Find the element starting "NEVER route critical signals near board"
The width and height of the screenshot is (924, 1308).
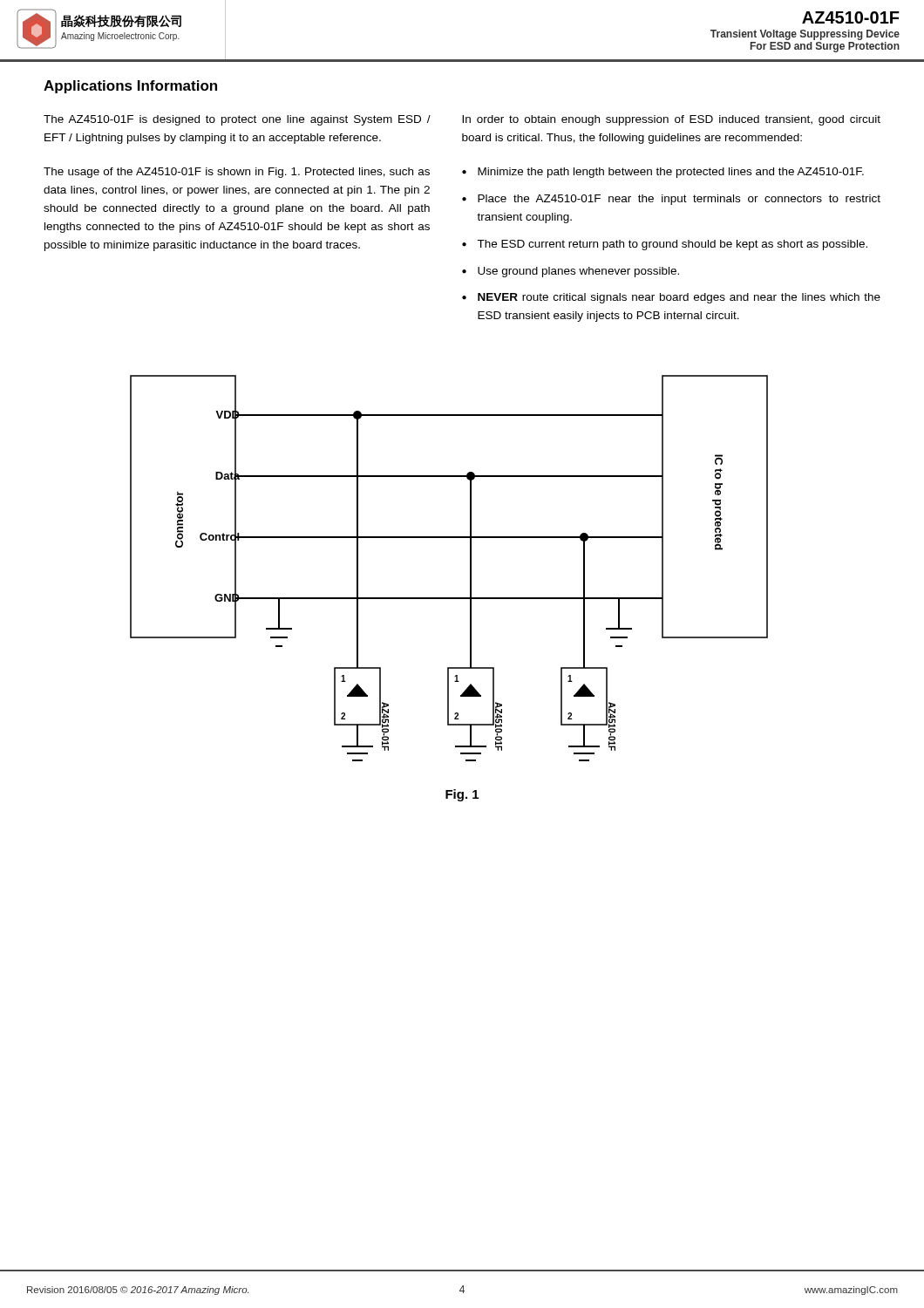pyautogui.click(x=679, y=306)
